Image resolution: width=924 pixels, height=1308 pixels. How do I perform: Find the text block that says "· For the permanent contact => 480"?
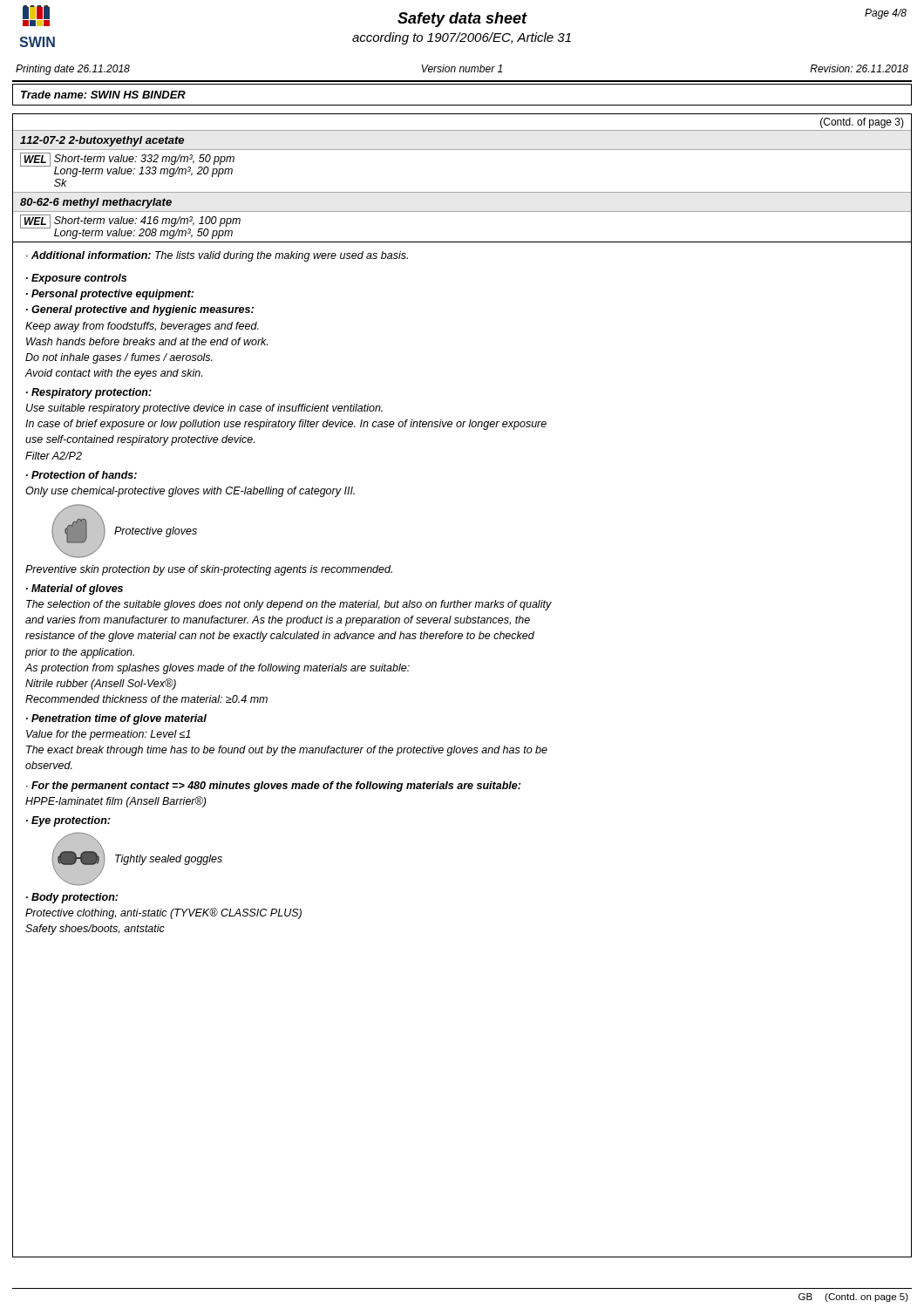(x=273, y=793)
